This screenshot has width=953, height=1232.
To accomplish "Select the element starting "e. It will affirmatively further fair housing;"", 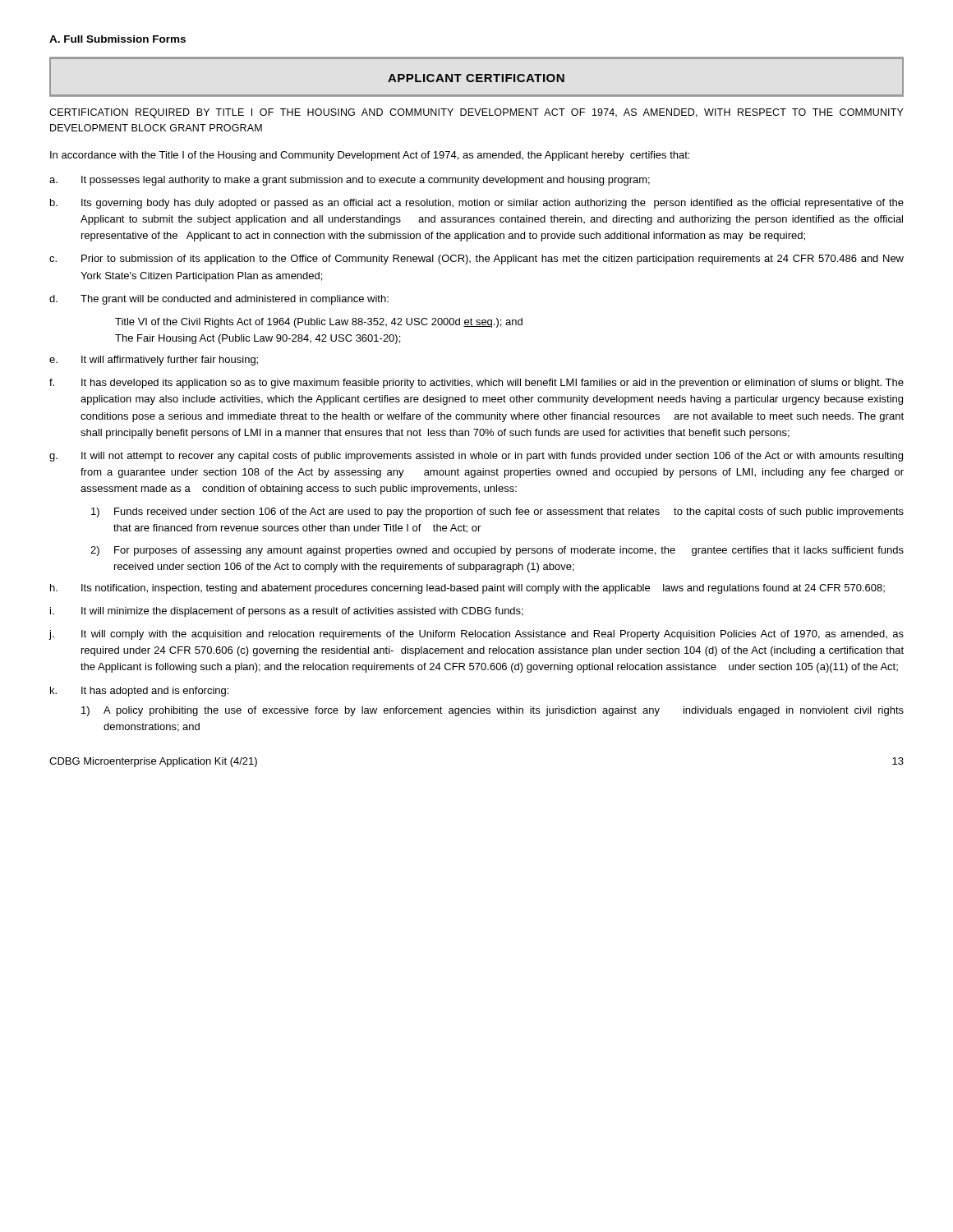I will coord(154,361).
